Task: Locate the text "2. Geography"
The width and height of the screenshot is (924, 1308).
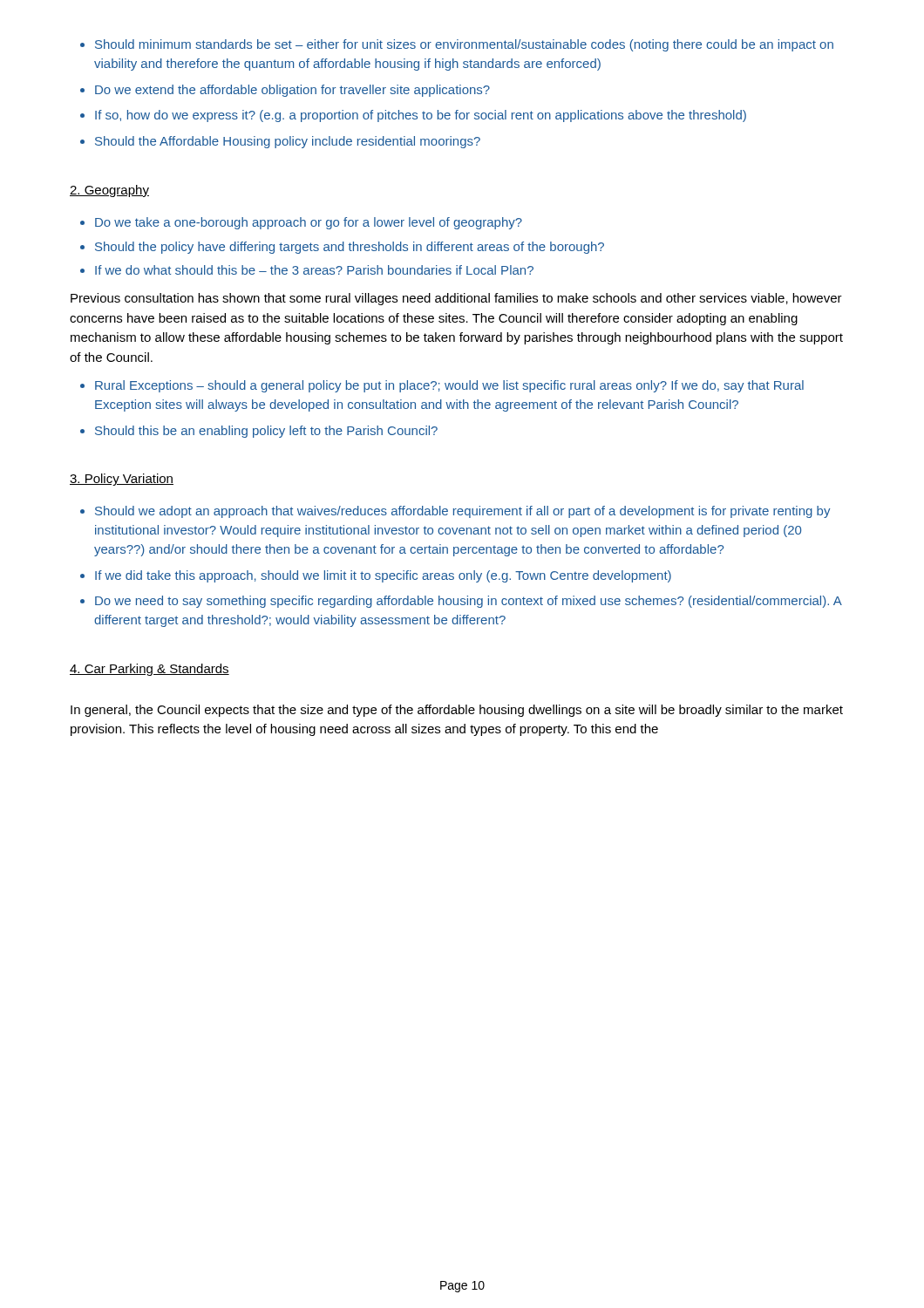Action: coord(109,189)
